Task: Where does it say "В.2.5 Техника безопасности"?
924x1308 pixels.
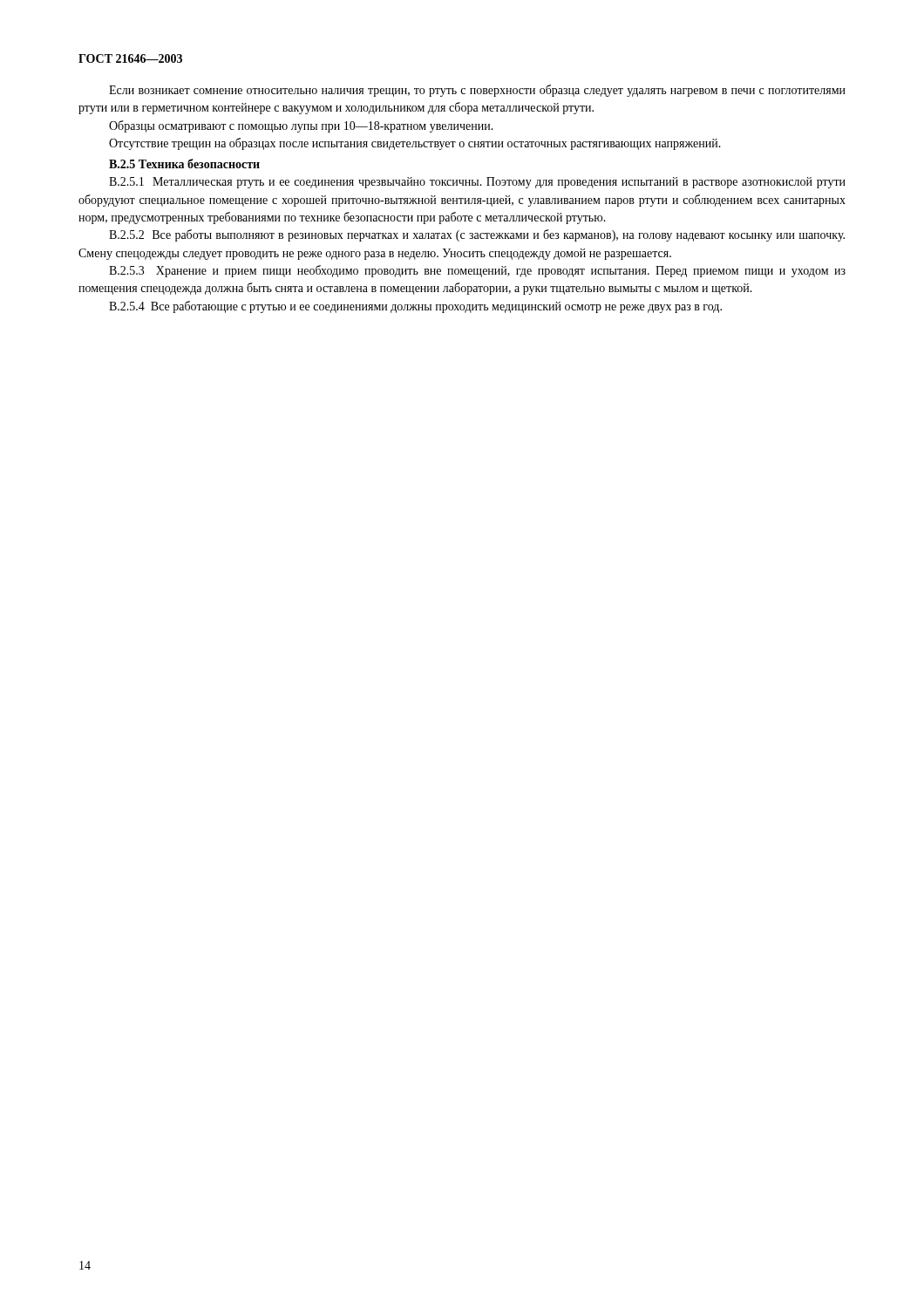Action: click(184, 165)
